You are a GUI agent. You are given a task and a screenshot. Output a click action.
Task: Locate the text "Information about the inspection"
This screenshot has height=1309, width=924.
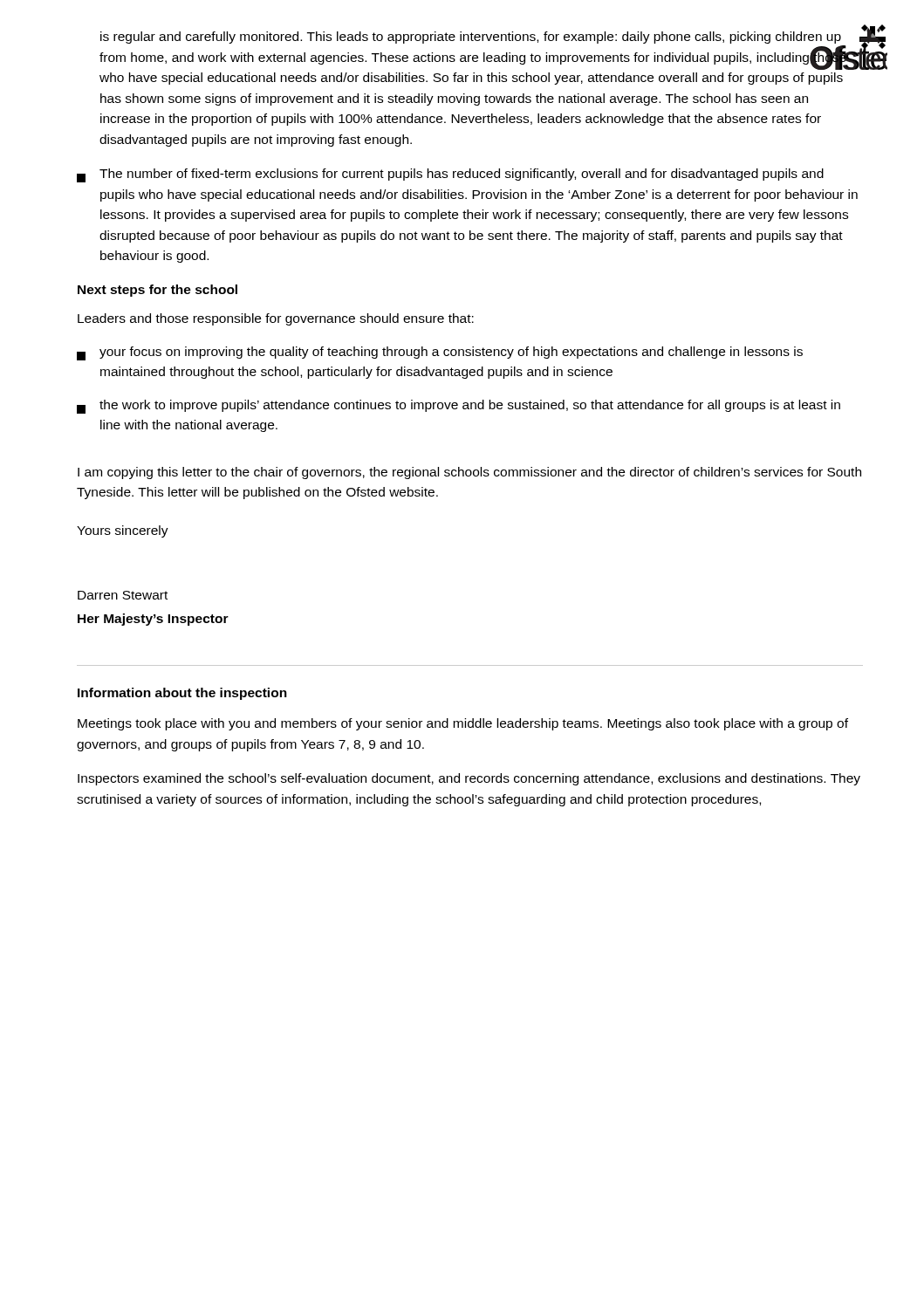182,693
